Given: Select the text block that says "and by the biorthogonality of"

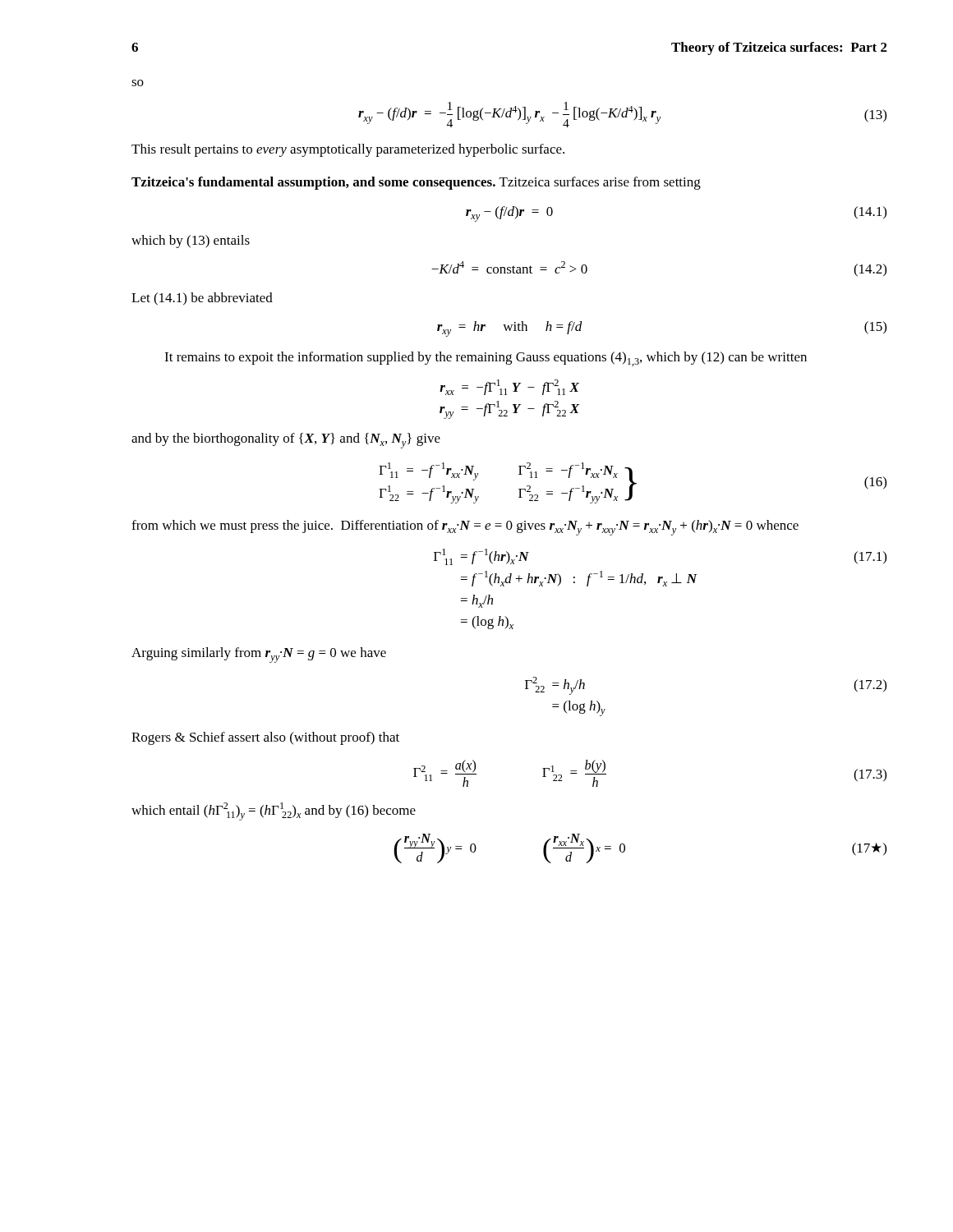Looking at the screenshot, I should [286, 439].
